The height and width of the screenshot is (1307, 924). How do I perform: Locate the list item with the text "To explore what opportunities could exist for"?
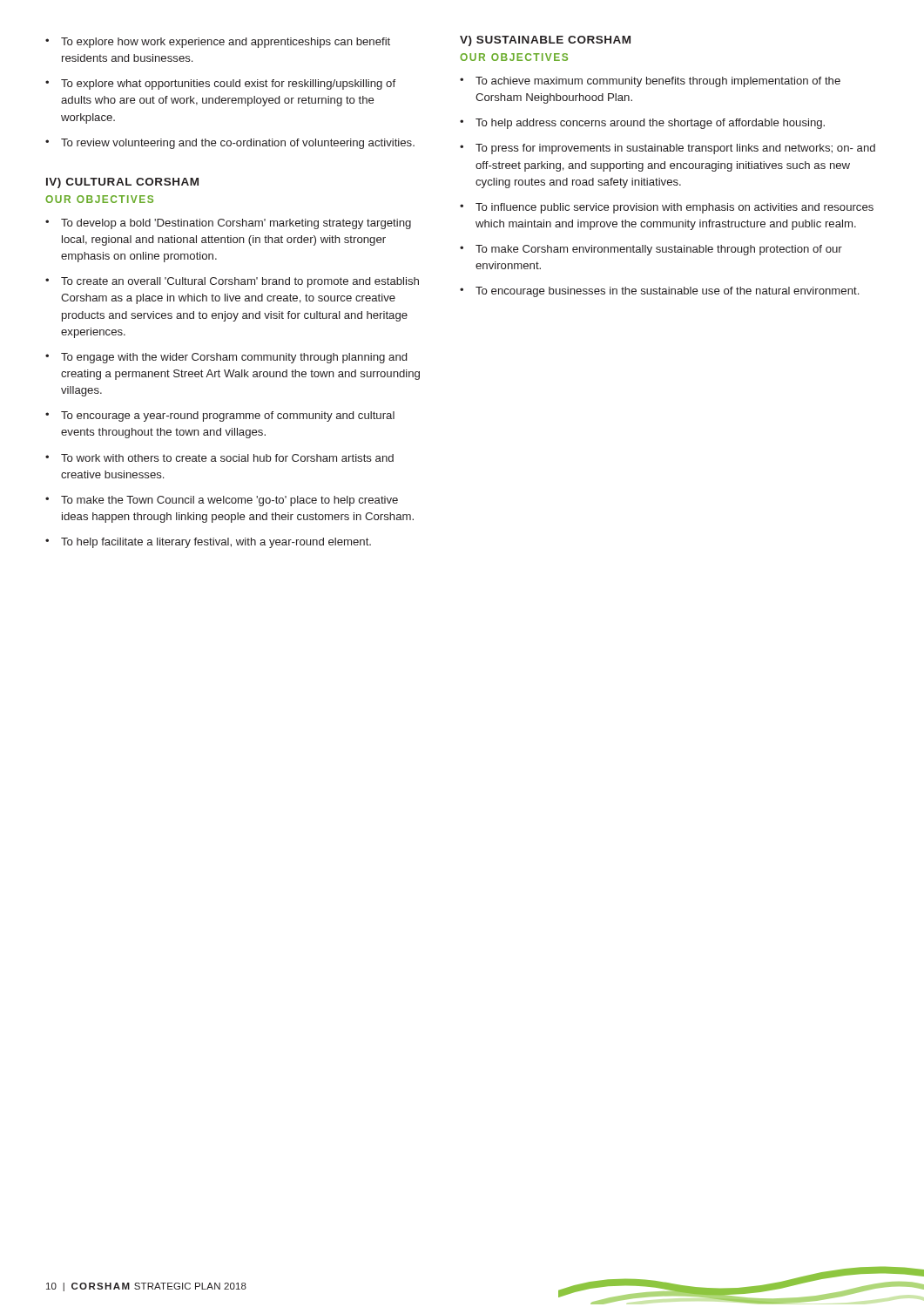[x=228, y=100]
